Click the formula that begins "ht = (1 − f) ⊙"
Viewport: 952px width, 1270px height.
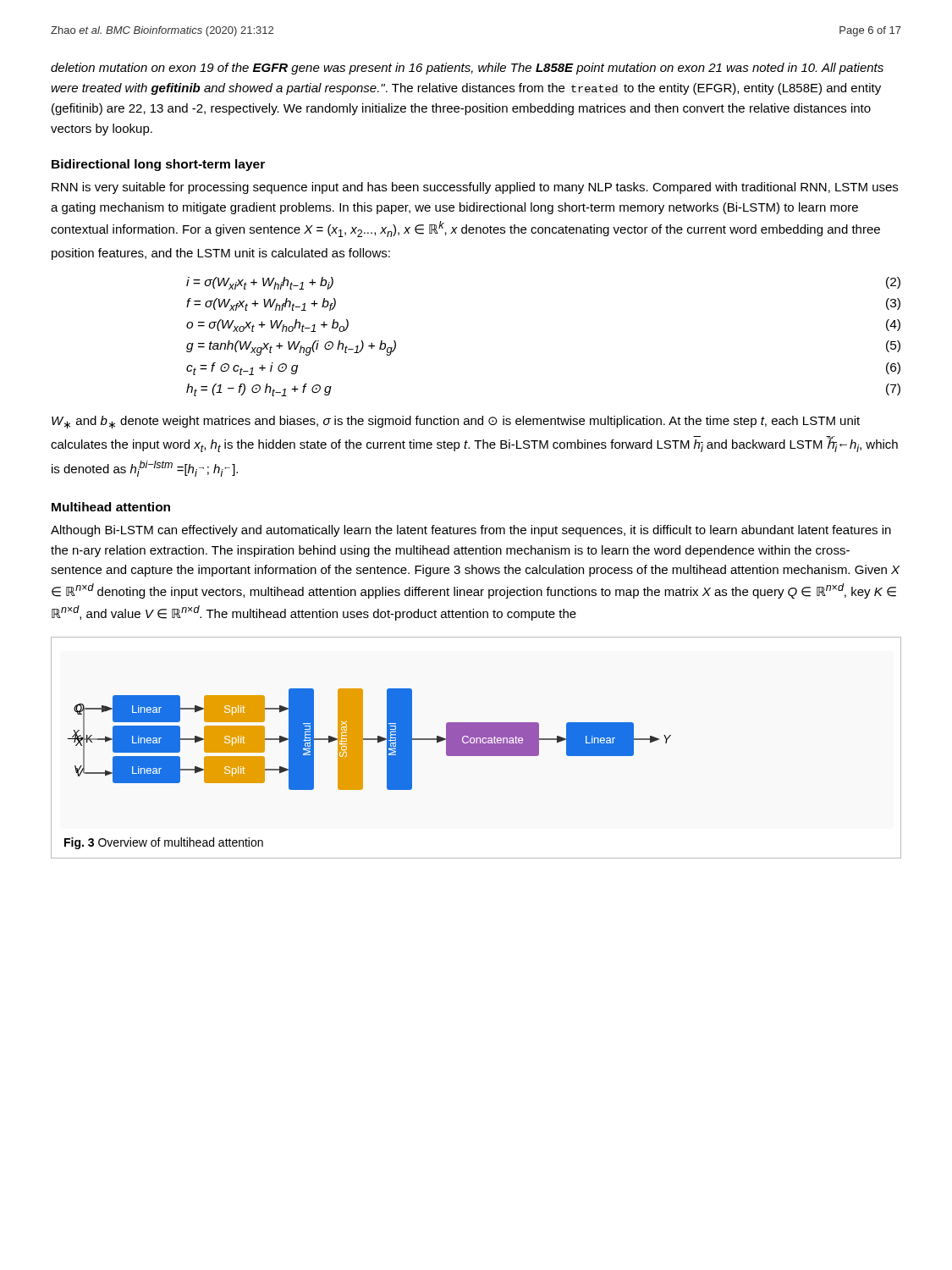(256, 389)
